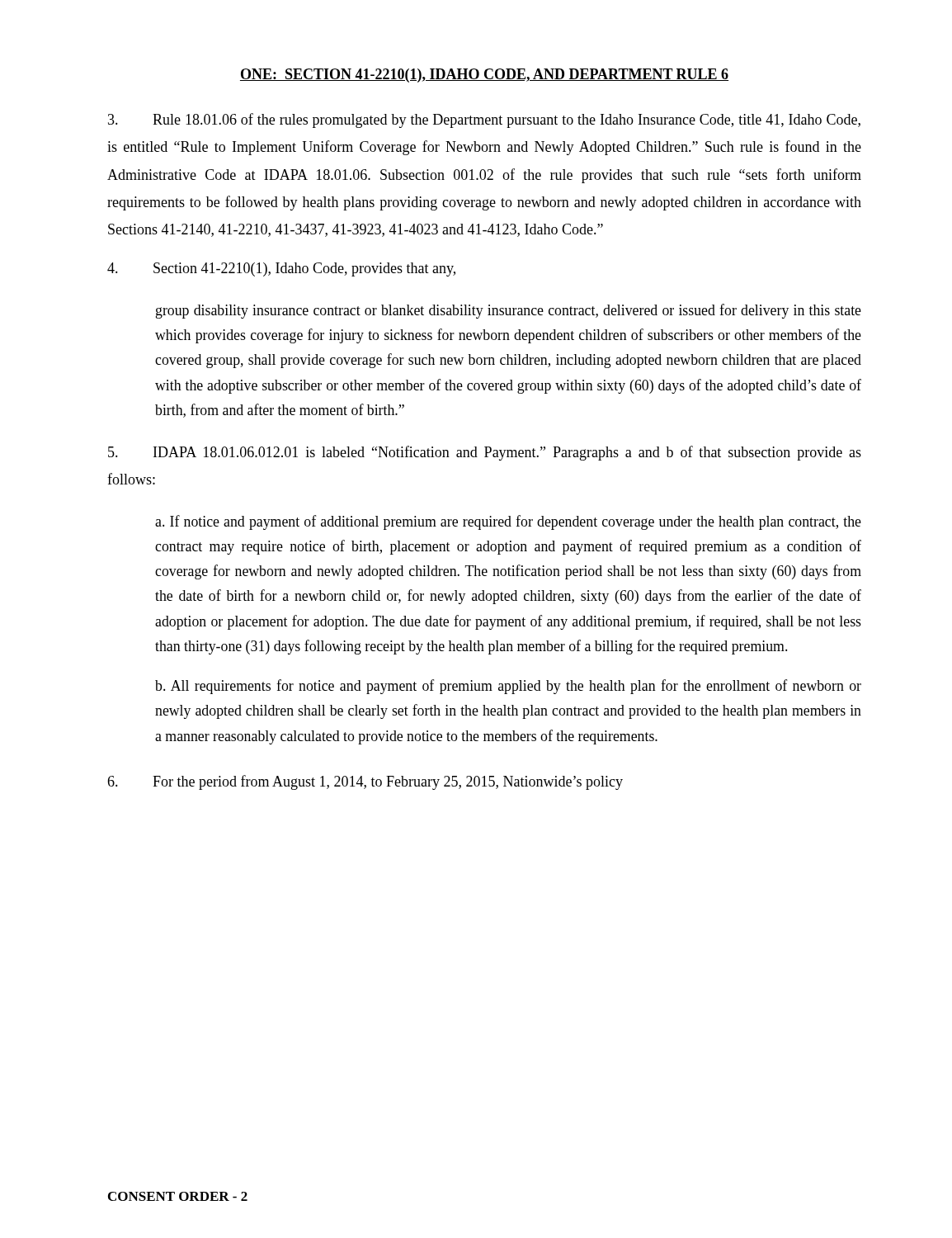Select the passage starting "a. If notice and payment of additional"
Viewport: 952px width, 1238px height.
508,584
